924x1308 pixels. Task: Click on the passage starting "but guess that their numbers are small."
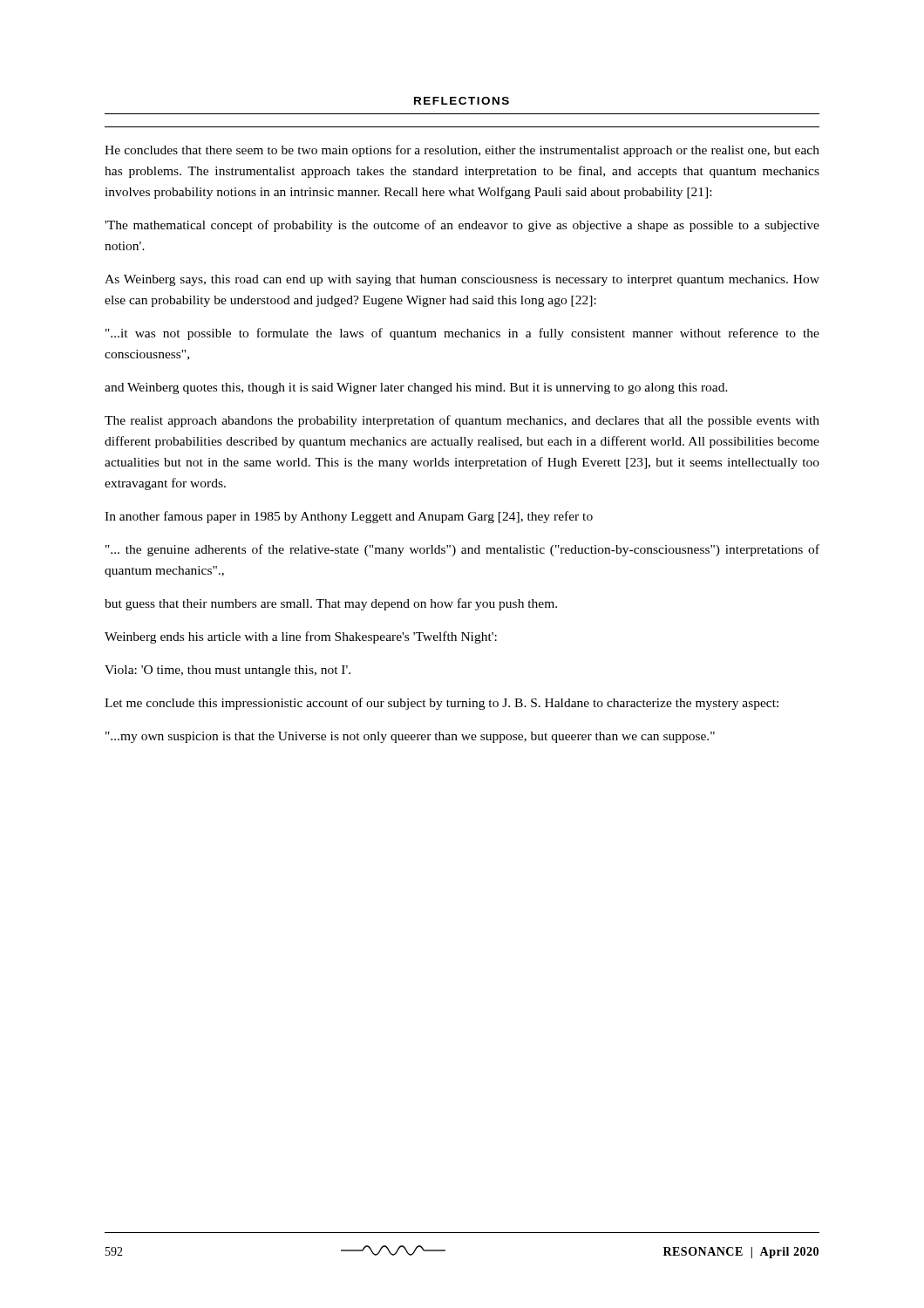click(x=331, y=603)
